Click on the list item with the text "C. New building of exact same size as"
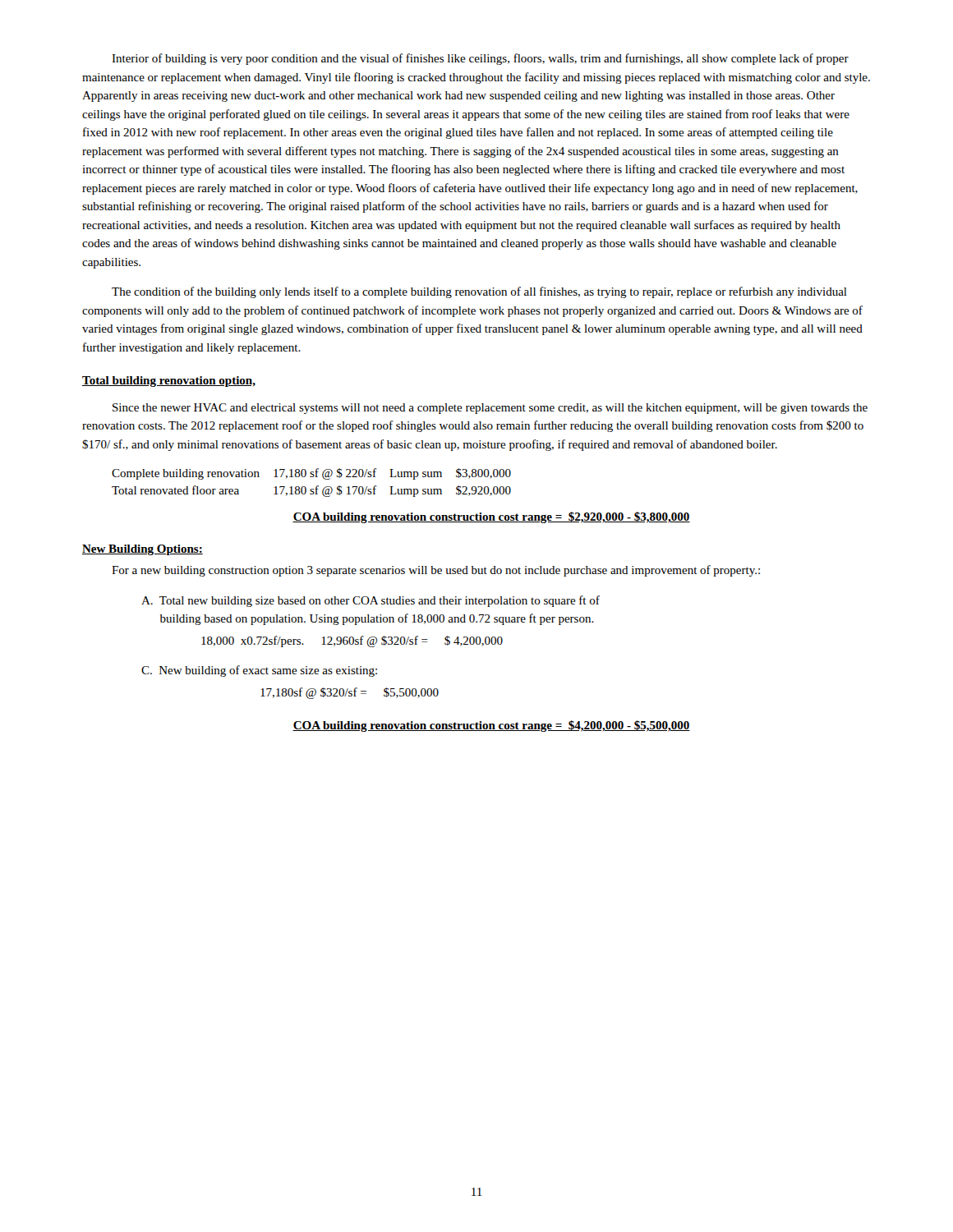The height and width of the screenshot is (1232, 953). [x=259, y=671]
